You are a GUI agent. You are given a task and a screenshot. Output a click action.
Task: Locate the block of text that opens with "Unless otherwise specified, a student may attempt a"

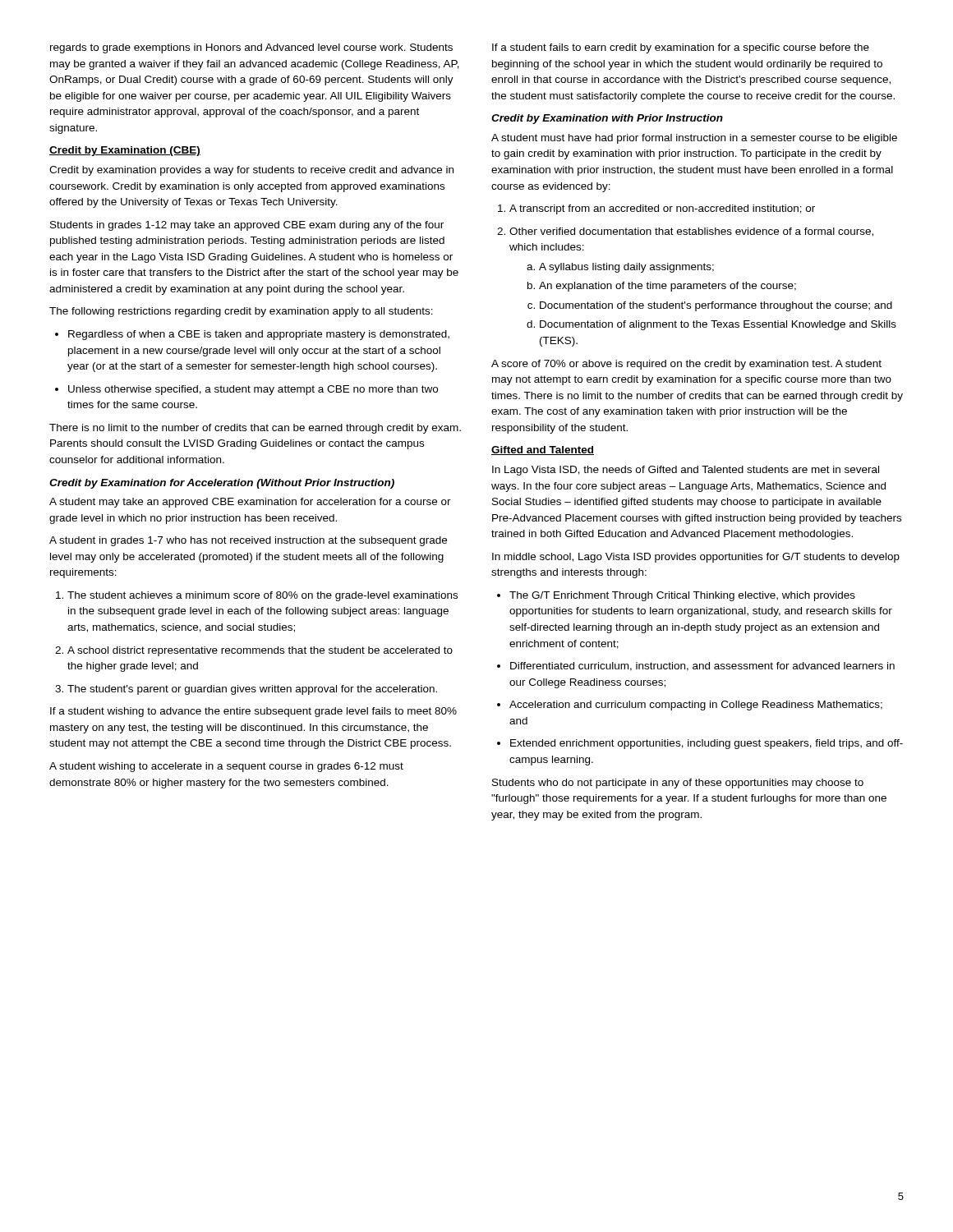pyautogui.click(x=255, y=397)
